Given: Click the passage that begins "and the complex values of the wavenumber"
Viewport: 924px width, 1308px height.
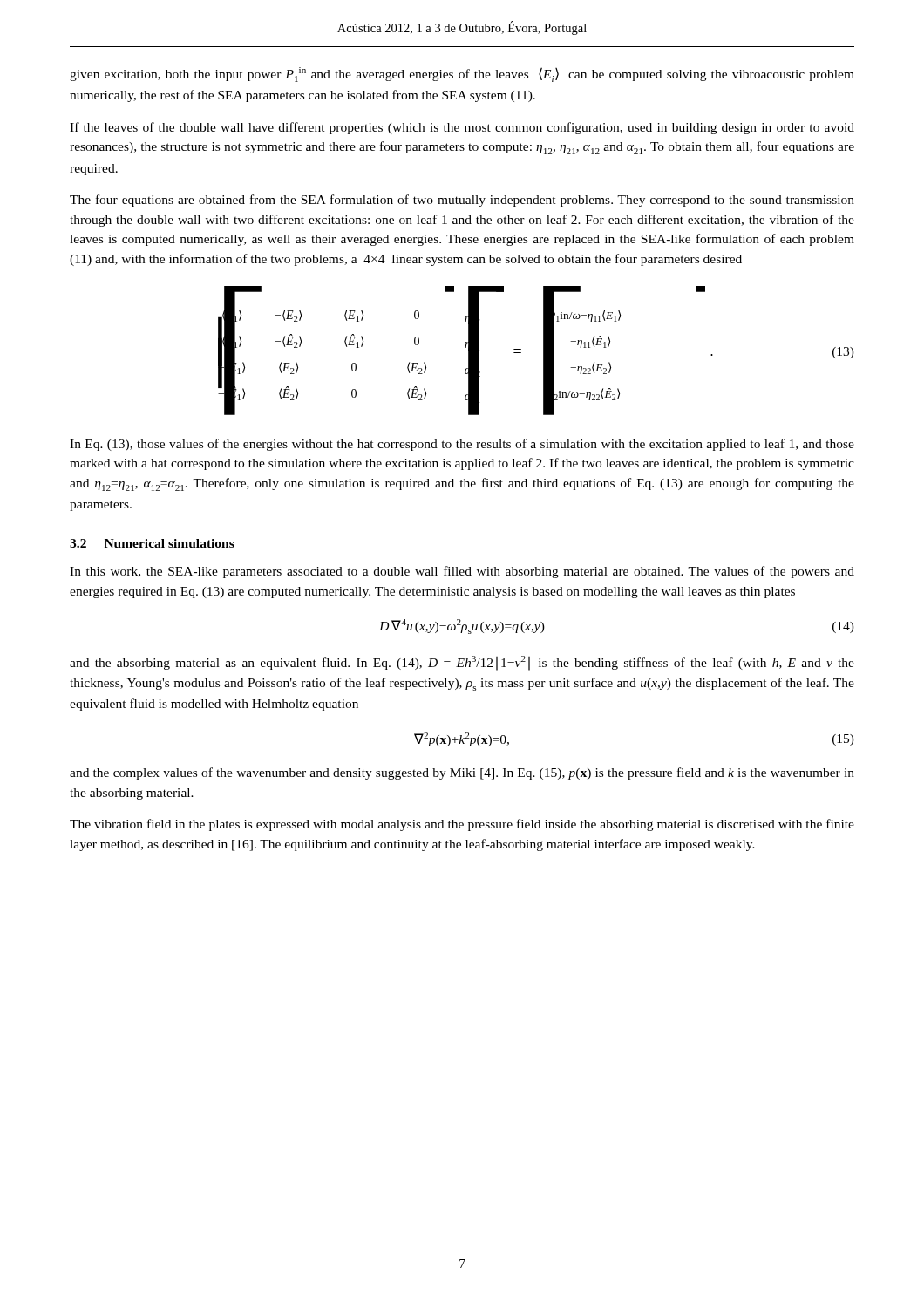Looking at the screenshot, I should pos(462,782).
